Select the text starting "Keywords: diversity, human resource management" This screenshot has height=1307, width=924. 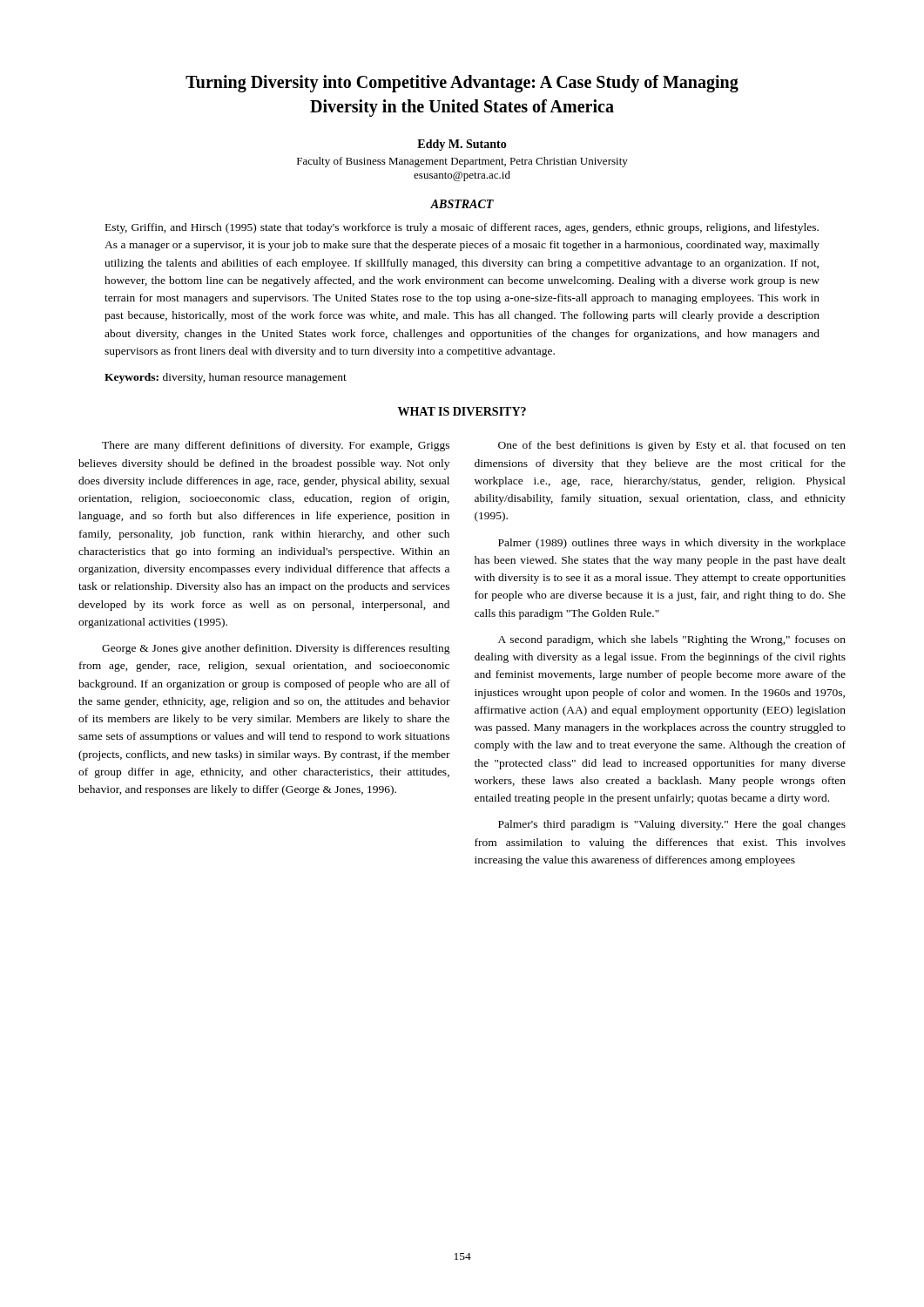click(x=225, y=377)
